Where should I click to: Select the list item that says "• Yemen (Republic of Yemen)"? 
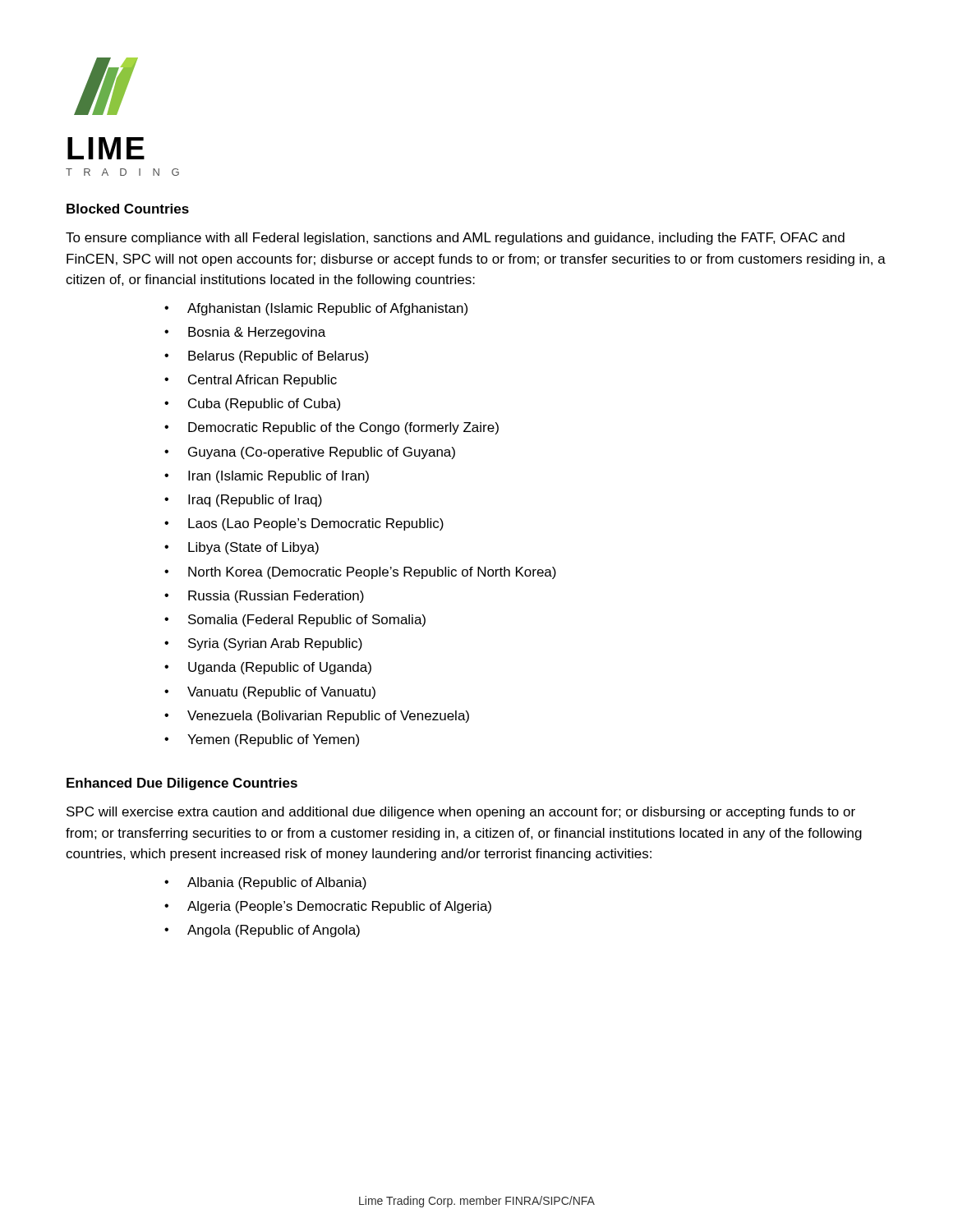point(262,740)
